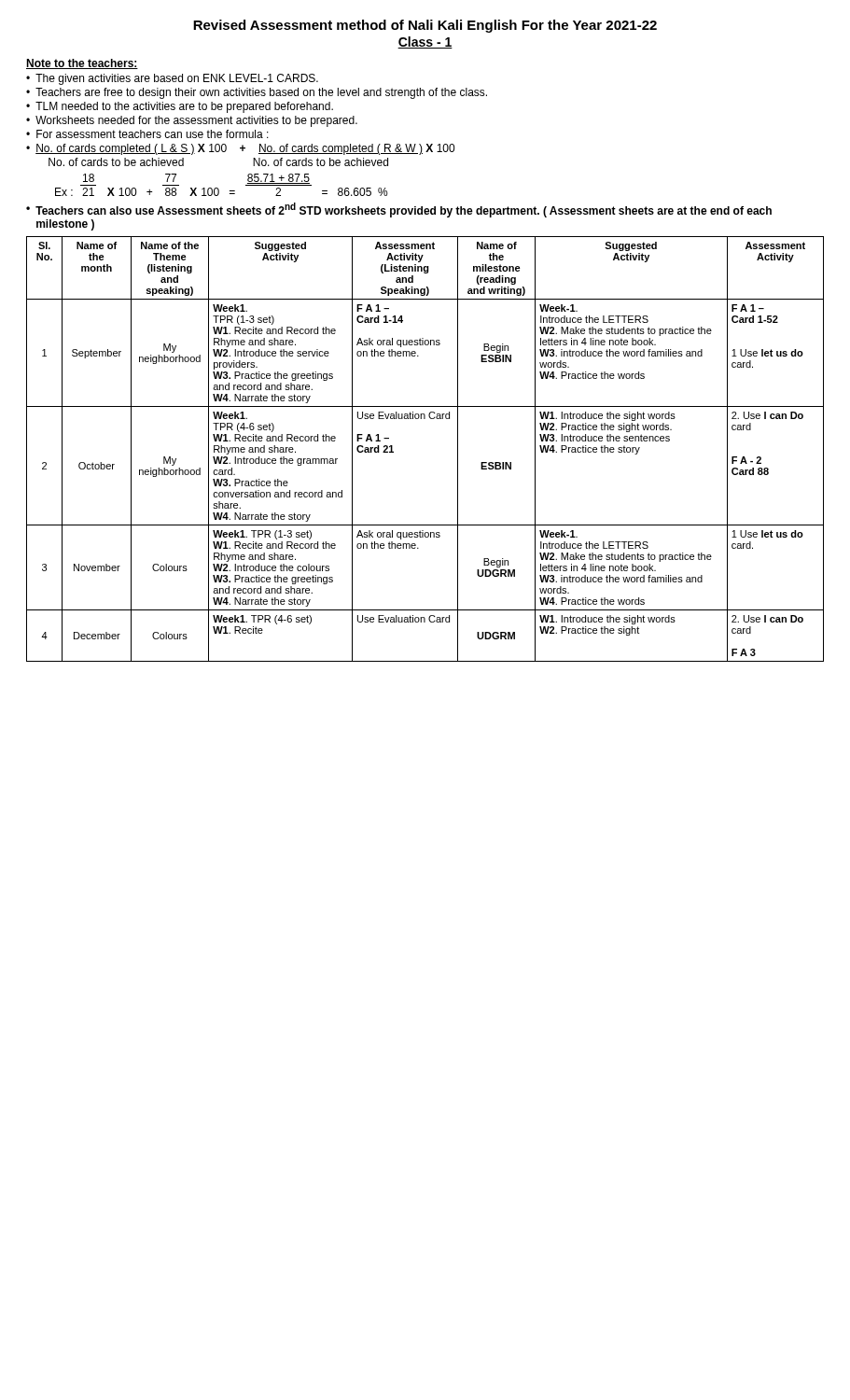Click on the list item that reads "•The given activities"

[x=172, y=78]
